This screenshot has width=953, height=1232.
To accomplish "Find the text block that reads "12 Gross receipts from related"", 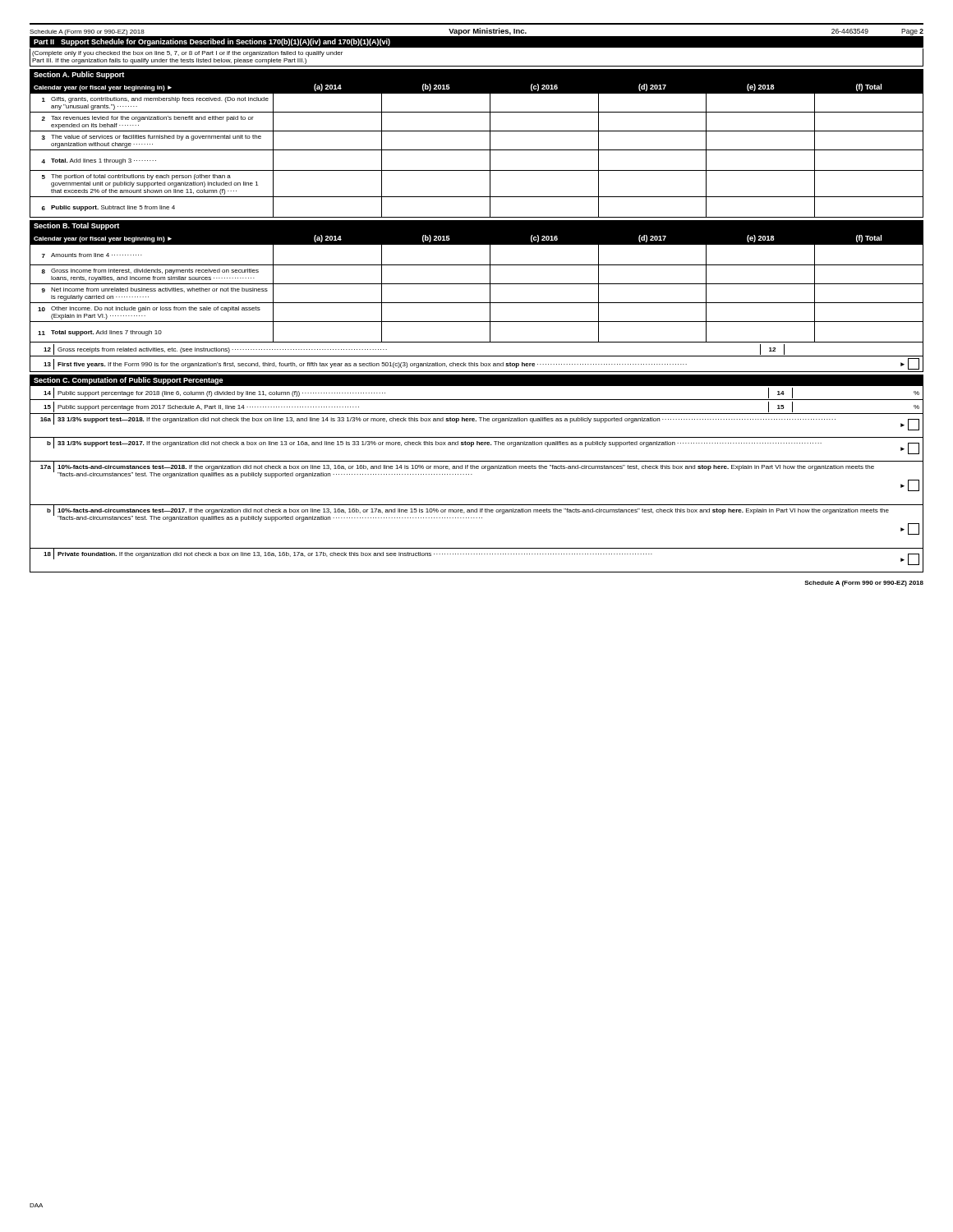I will [476, 349].
